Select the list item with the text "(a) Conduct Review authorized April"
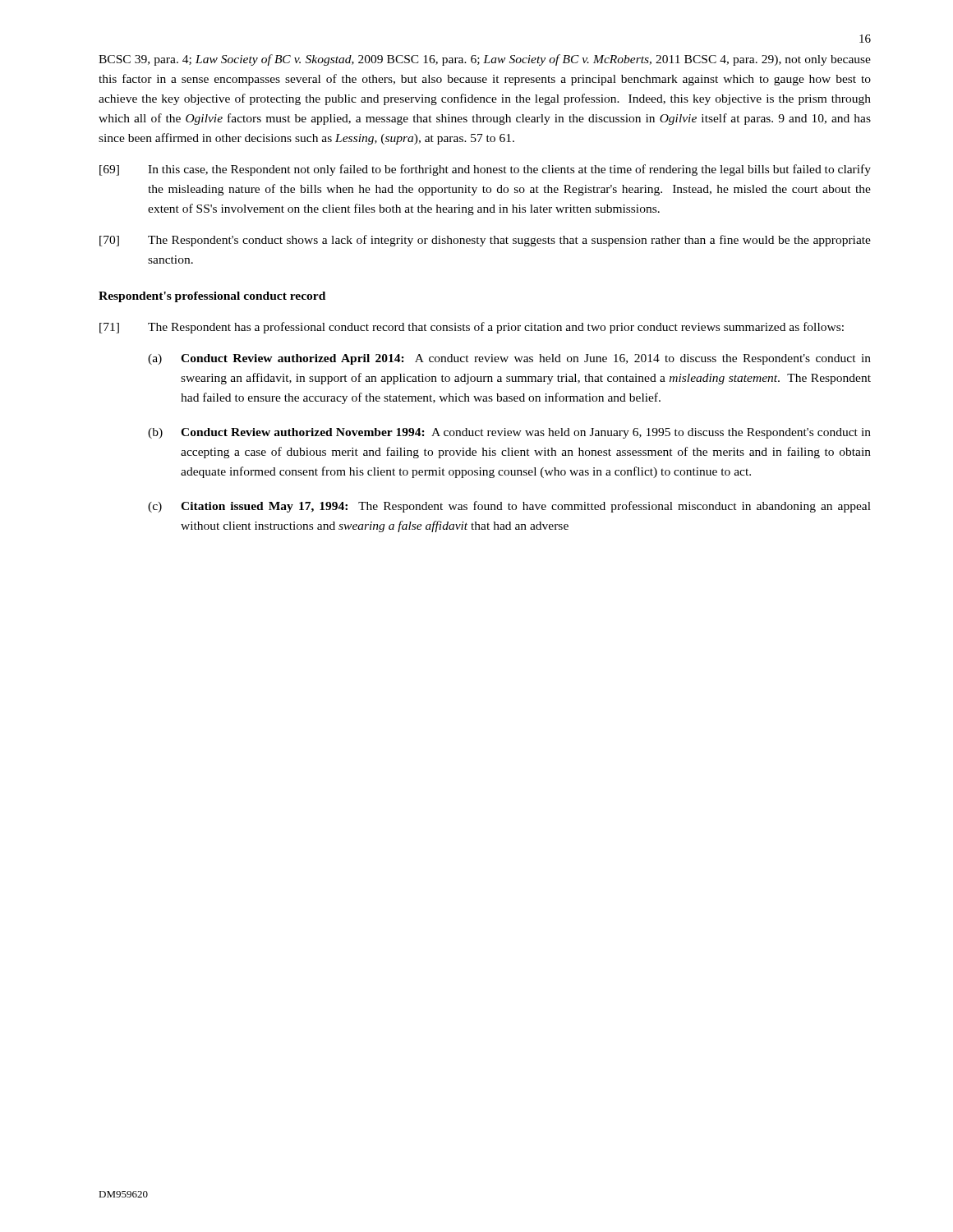 pyautogui.click(x=509, y=378)
